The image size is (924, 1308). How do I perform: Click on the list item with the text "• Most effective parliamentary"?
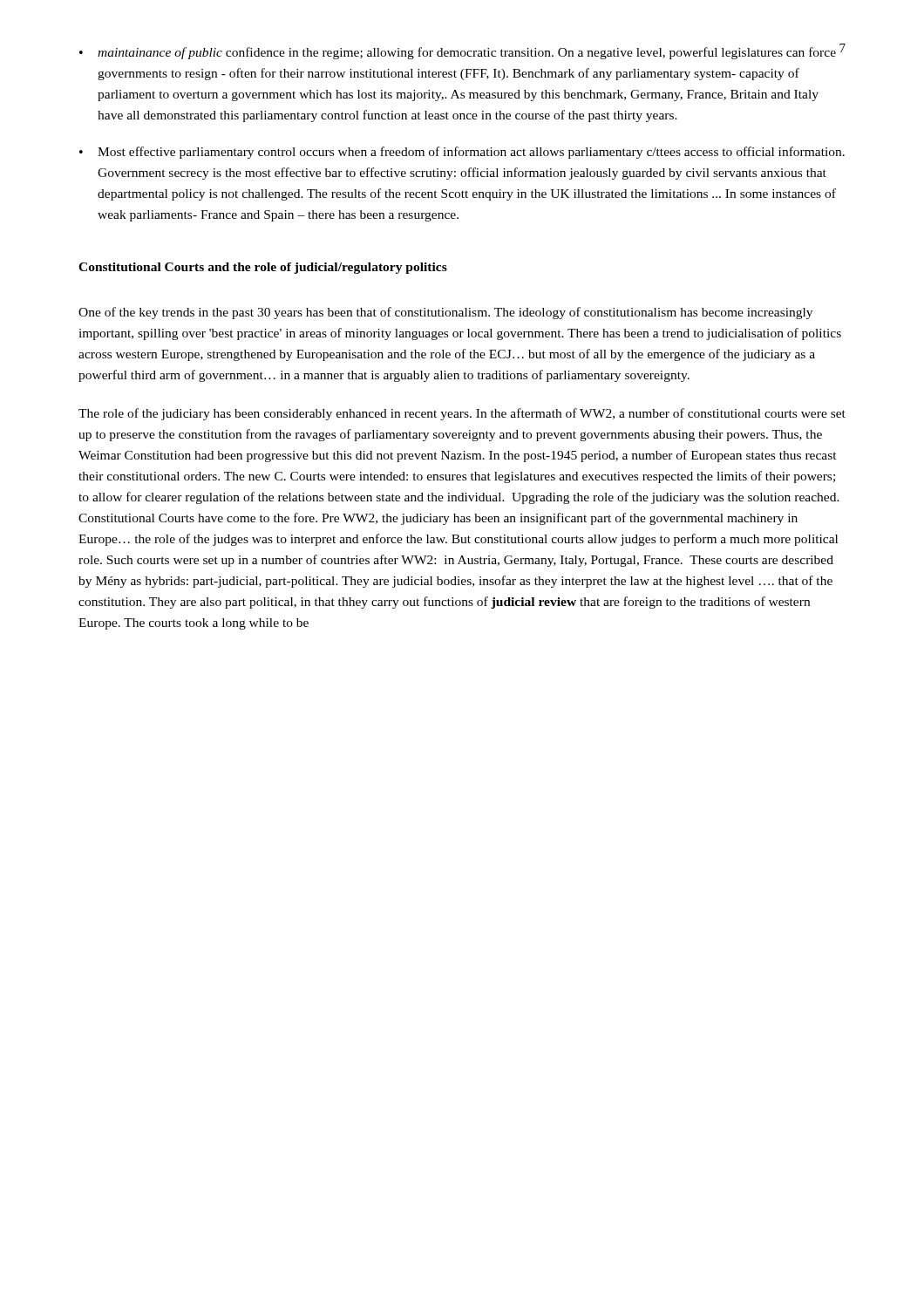pos(462,183)
